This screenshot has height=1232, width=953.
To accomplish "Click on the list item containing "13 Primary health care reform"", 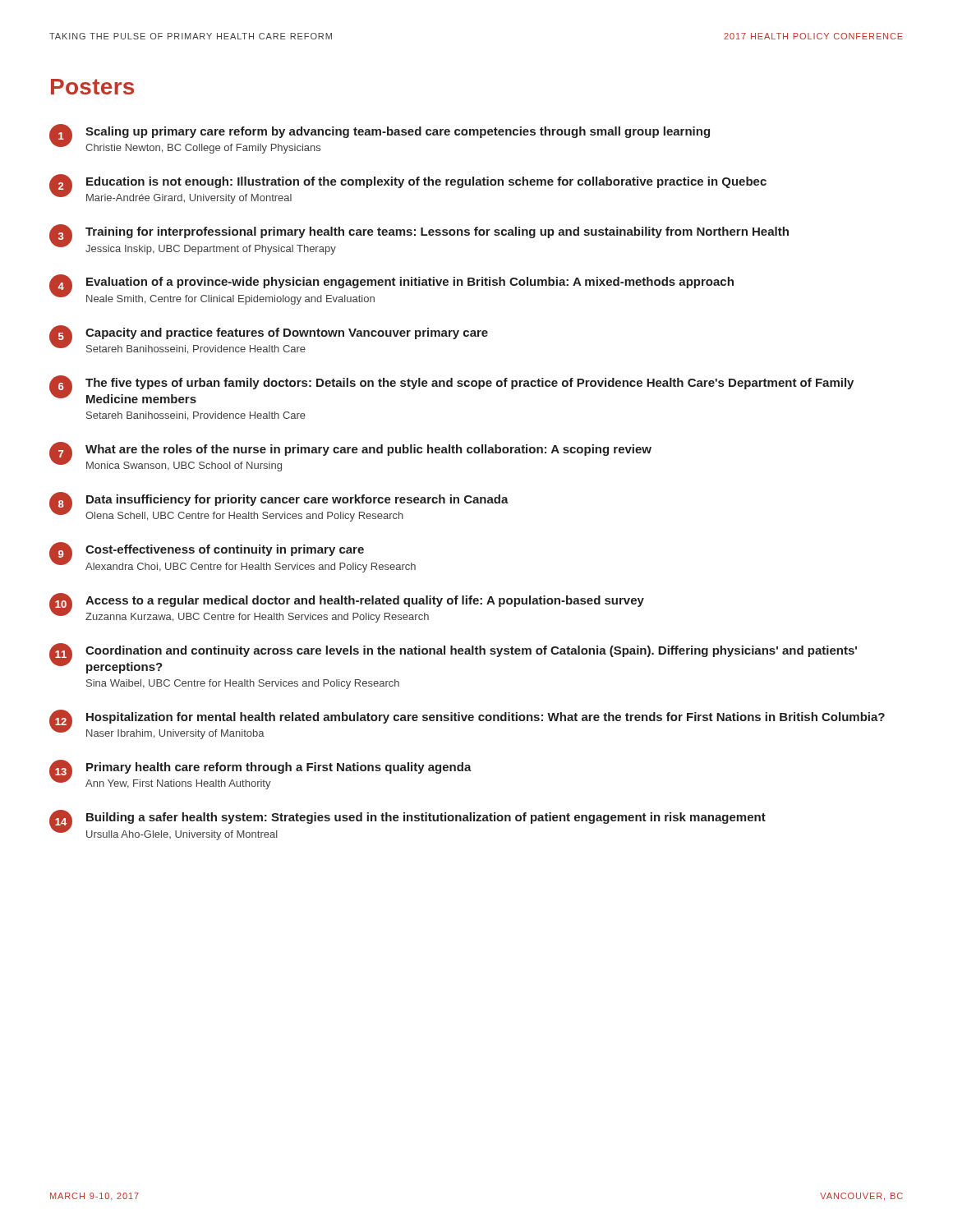I will tap(476, 775).
